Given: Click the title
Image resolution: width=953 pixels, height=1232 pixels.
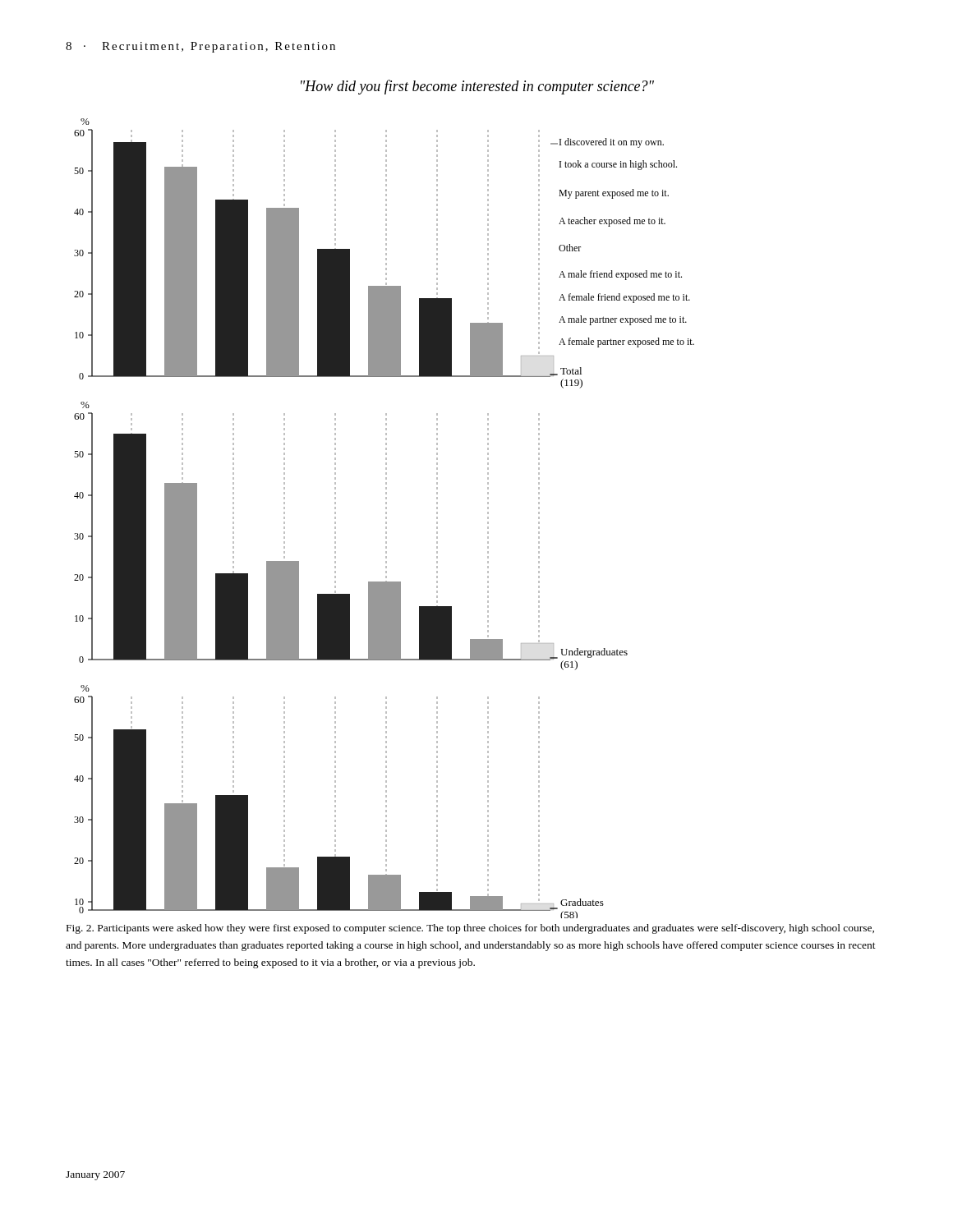Looking at the screenshot, I should [476, 86].
